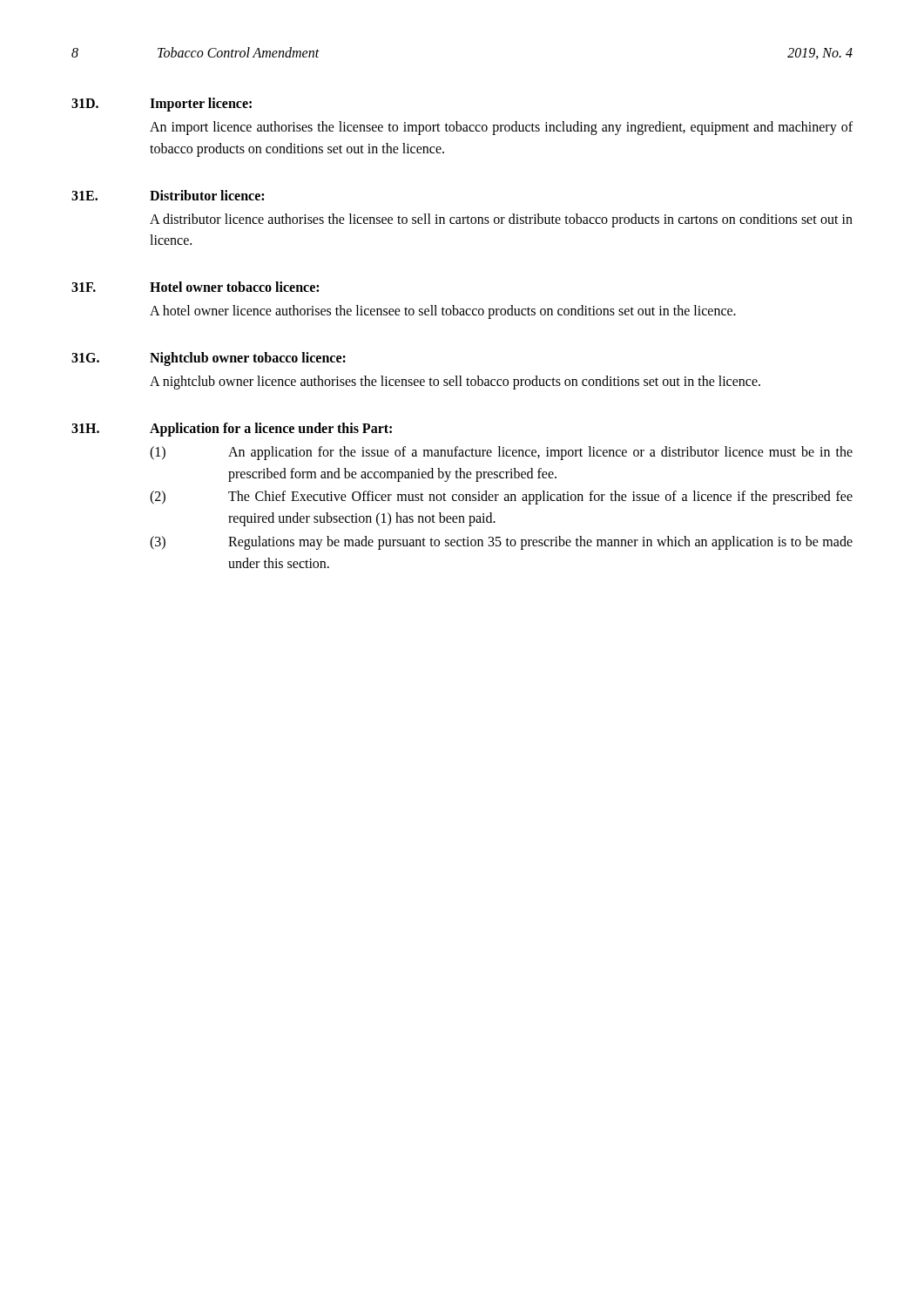Screen dimensions: 1307x924
Task: Click on the block starting "31G. Nightclub owner tobacco"
Action: (x=462, y=372)
